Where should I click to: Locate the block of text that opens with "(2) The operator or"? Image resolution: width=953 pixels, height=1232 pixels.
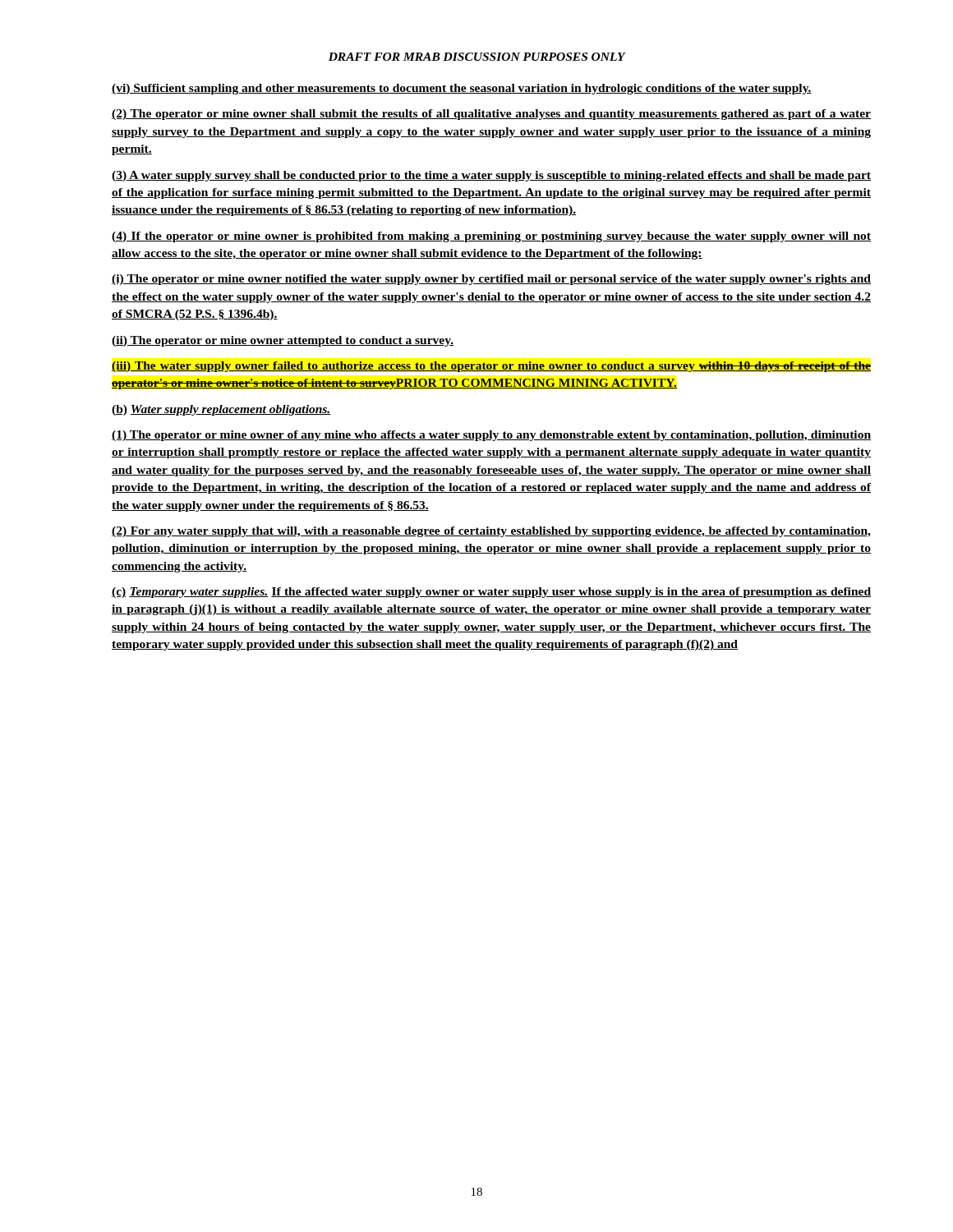point(491,131)
